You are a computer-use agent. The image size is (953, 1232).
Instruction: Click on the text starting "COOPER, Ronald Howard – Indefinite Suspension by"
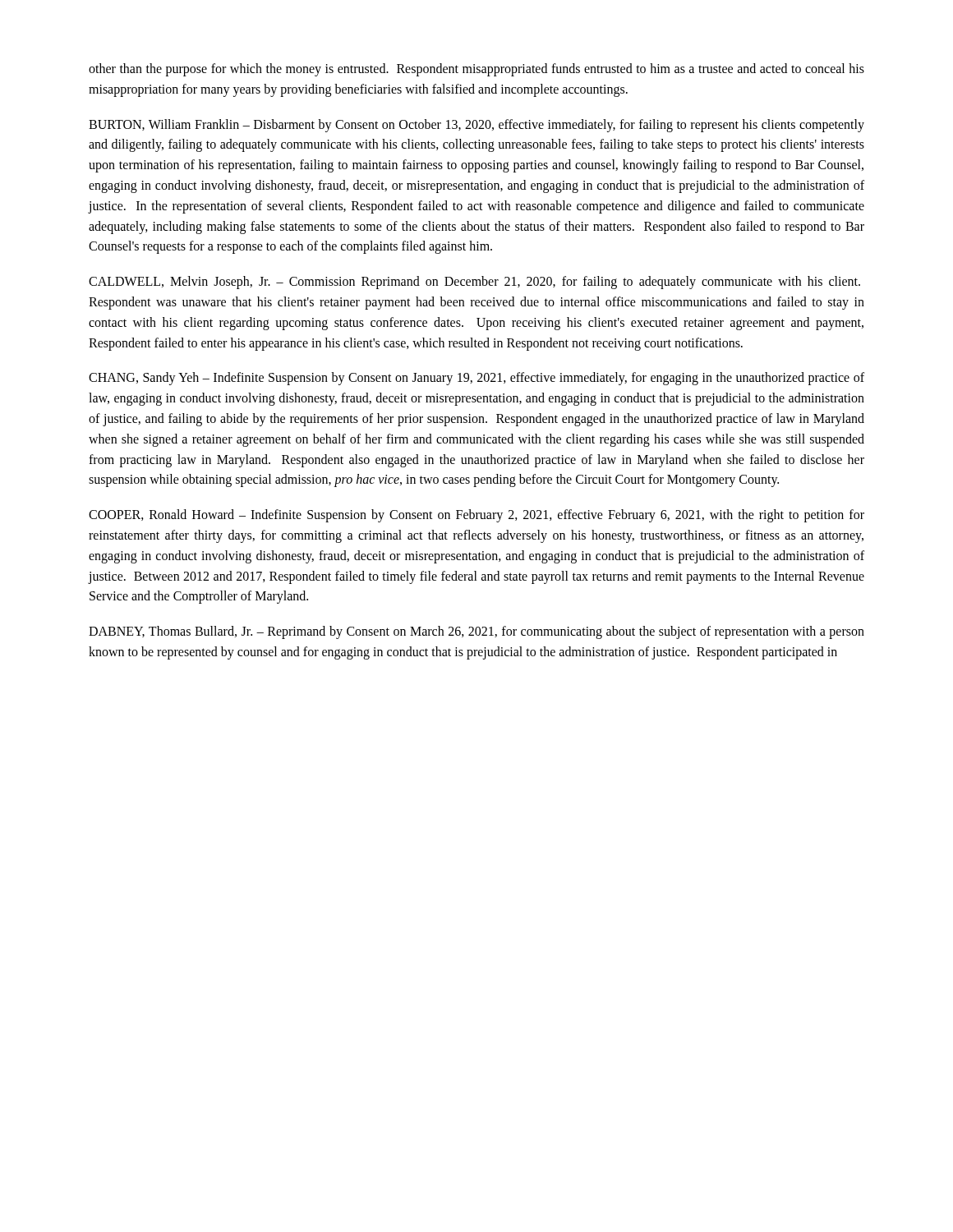(476, 555)
